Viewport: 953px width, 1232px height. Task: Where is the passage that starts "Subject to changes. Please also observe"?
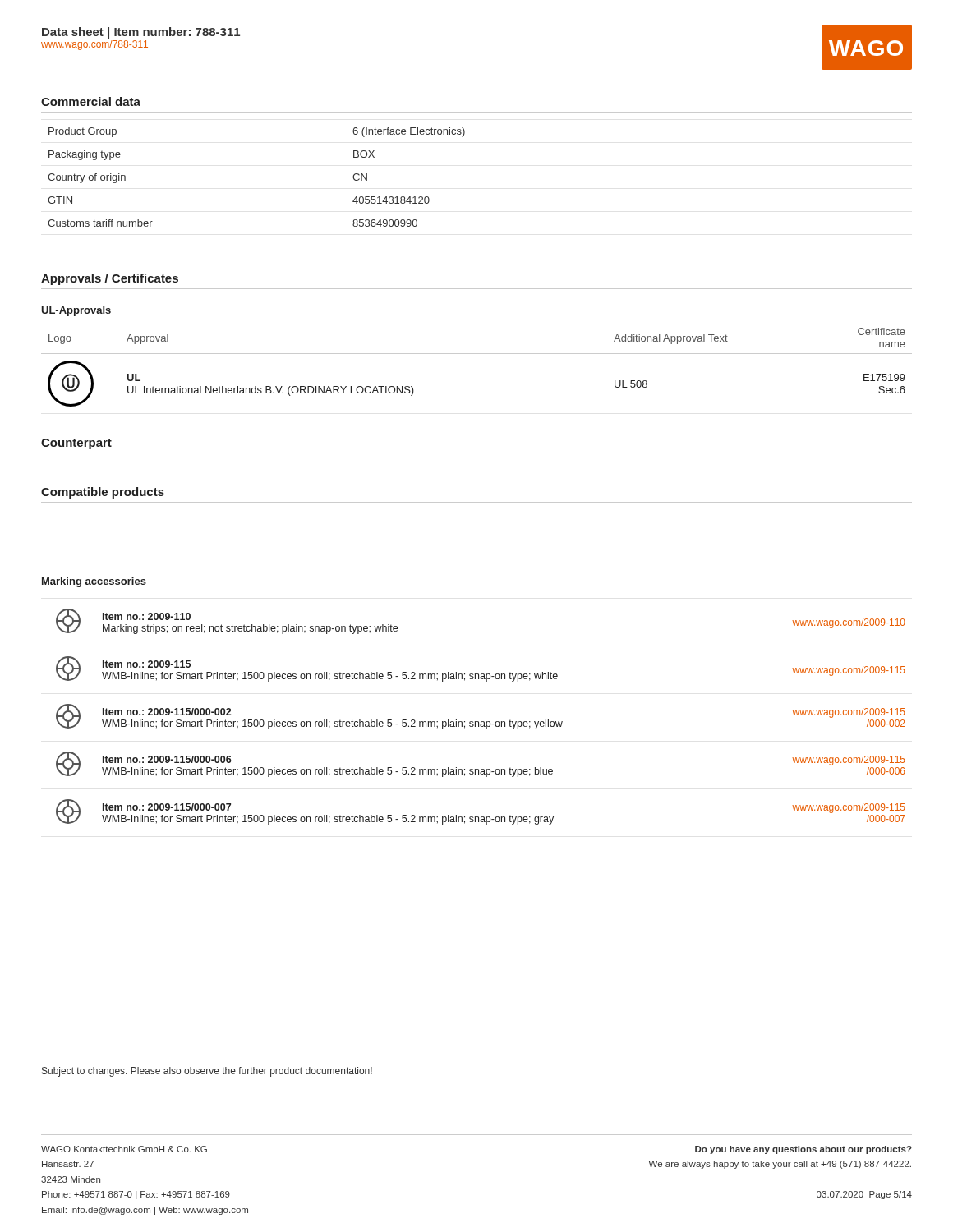(x=207, y=1071)
